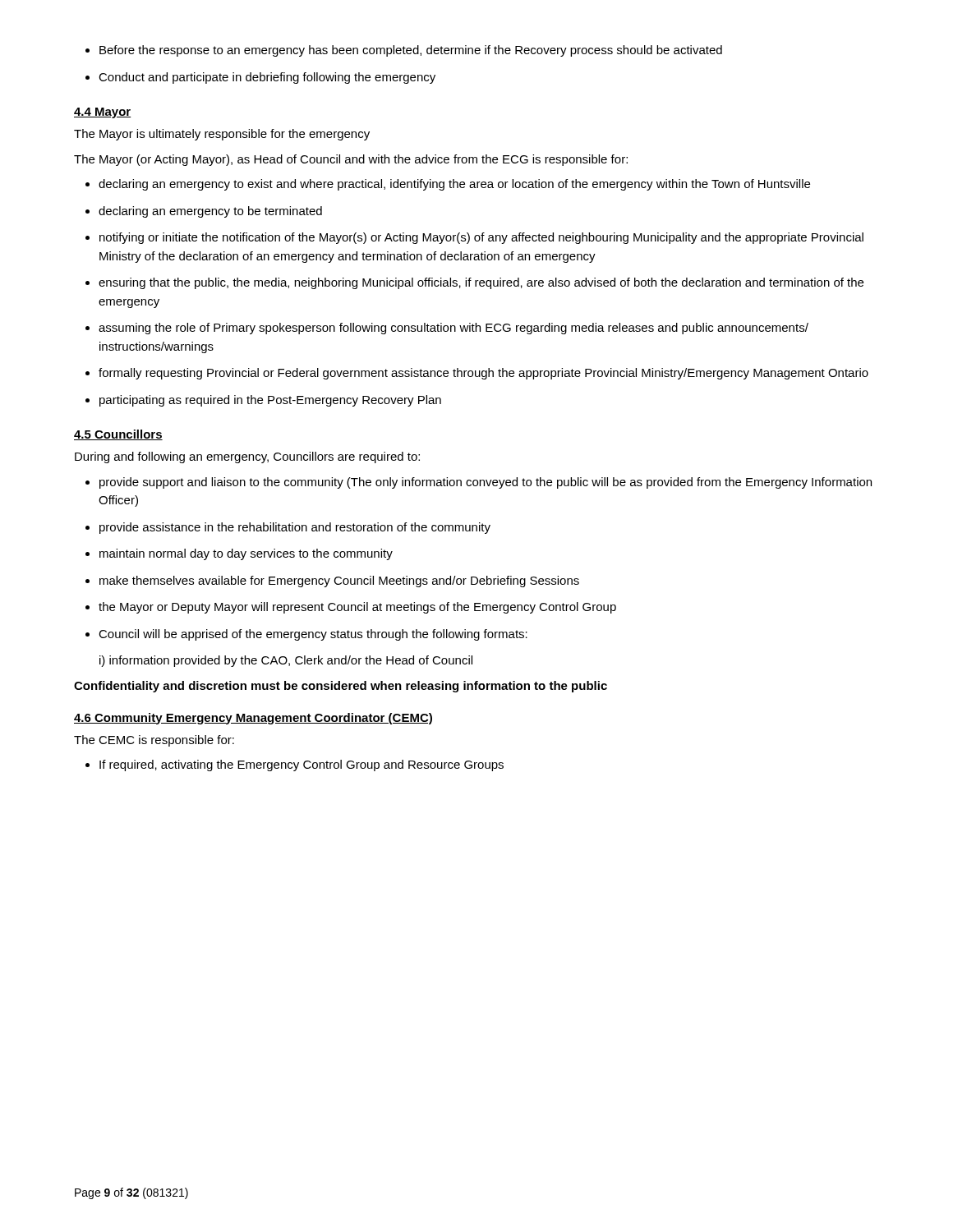Locate the passage starting "The Mayor (or"

(351, 158)
